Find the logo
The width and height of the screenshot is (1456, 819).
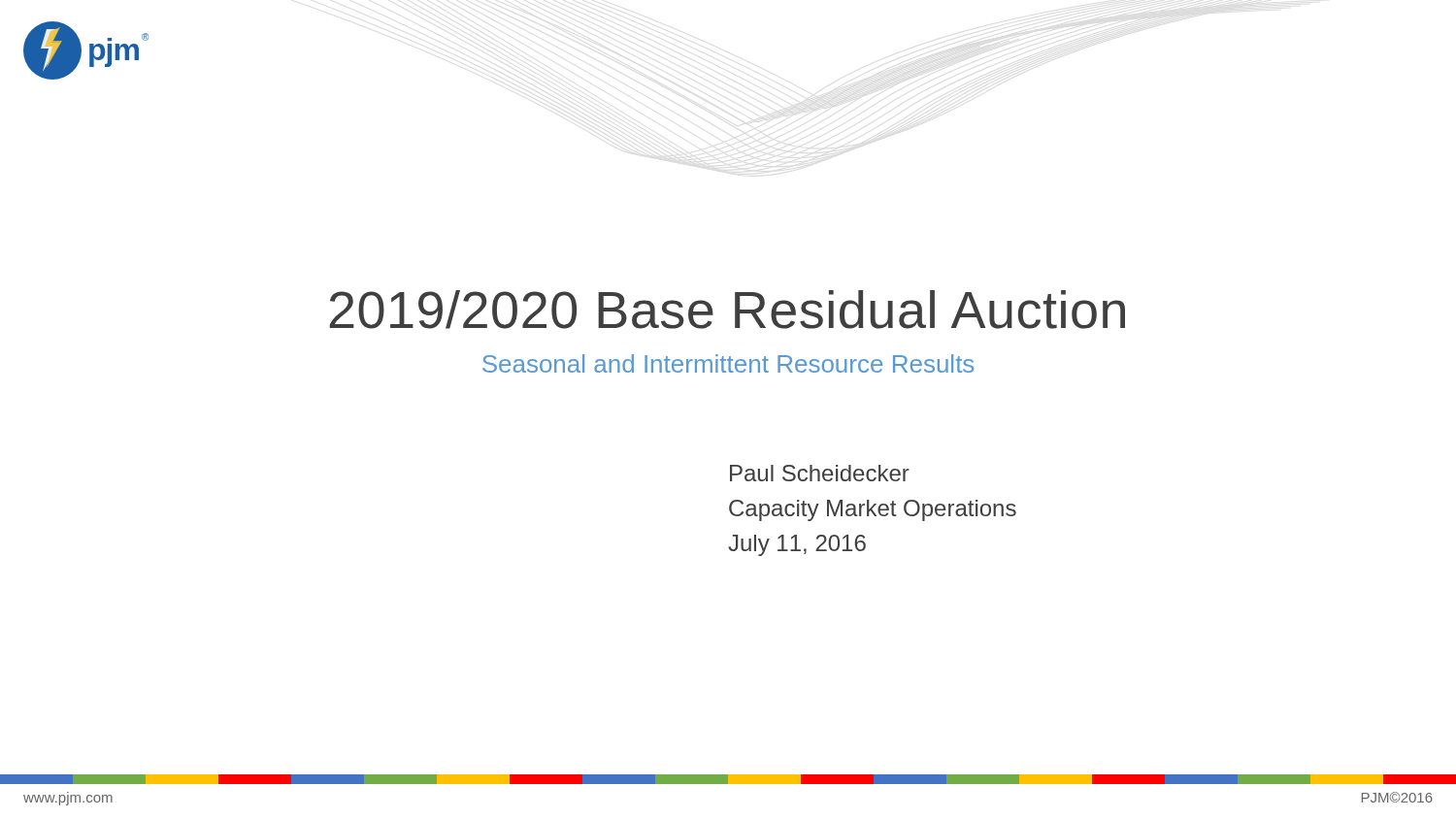pos(86,51)
